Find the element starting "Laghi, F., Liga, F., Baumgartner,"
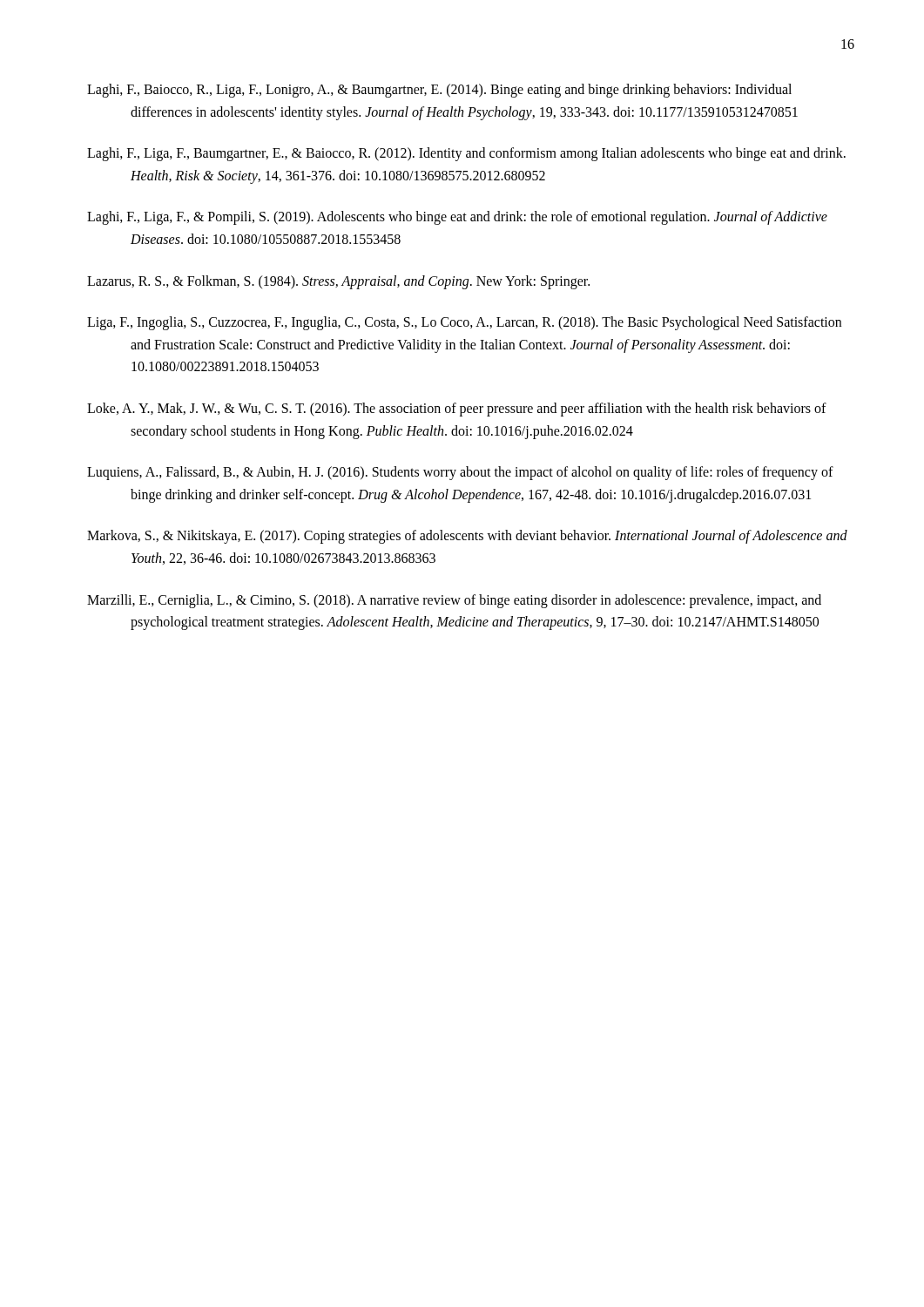 (467, 164)
